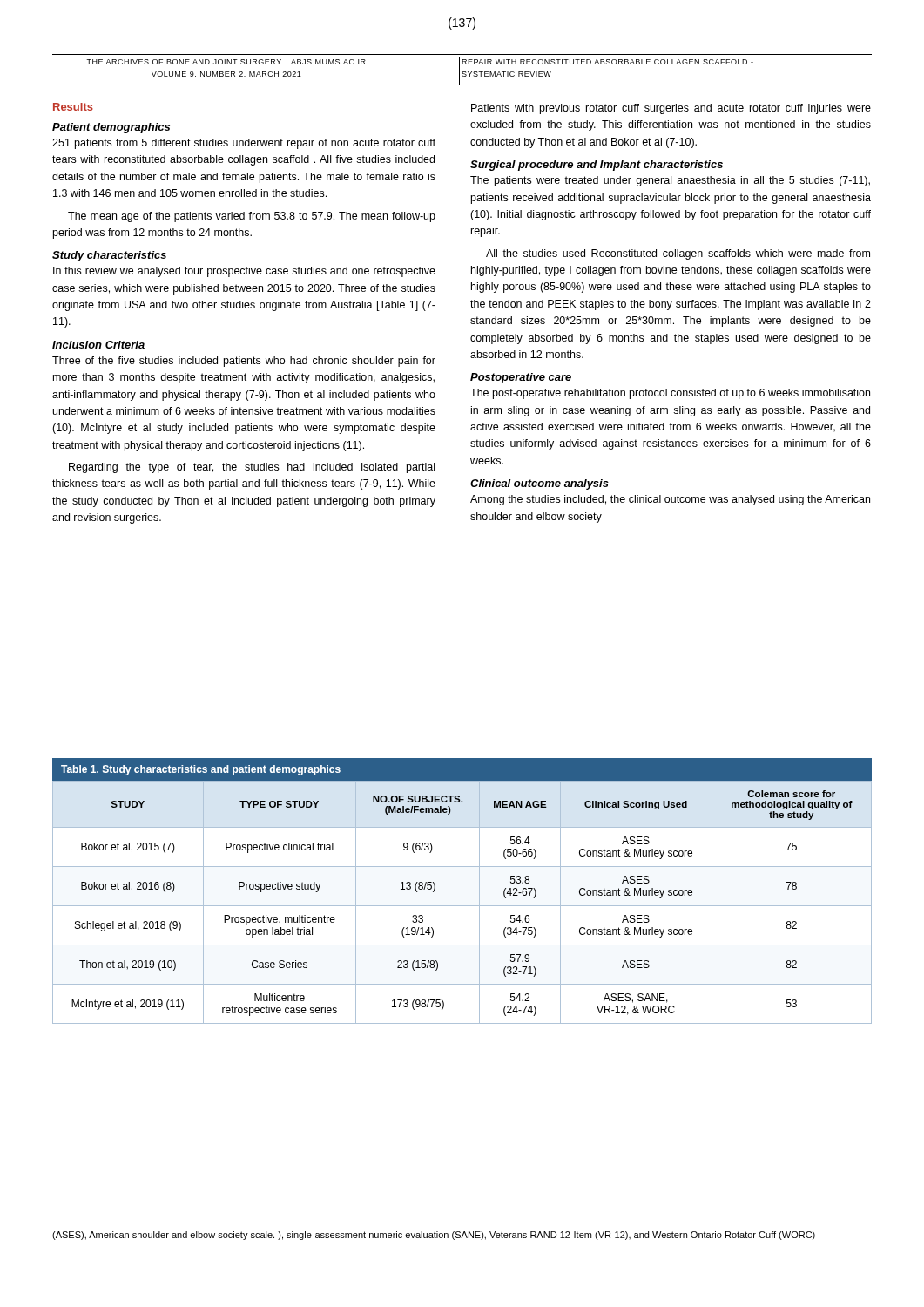Locate the block of text that opens with "Among the studies included, the"
Viewport: 924px width, 1307px height.
tap(671, 508)
